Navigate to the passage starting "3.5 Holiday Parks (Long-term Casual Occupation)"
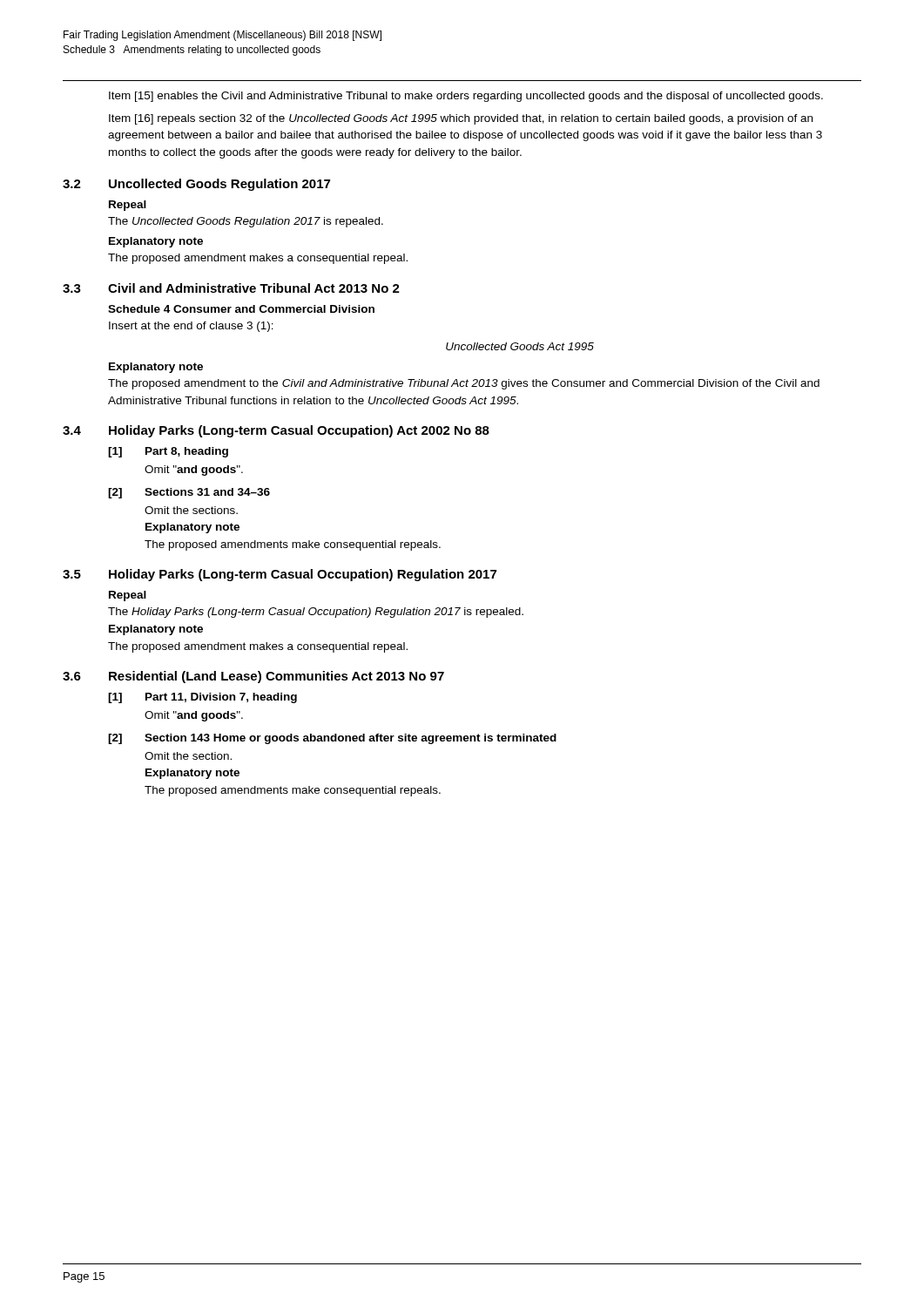This screenshot has width=924, height=1307. [x=280, y=574]
